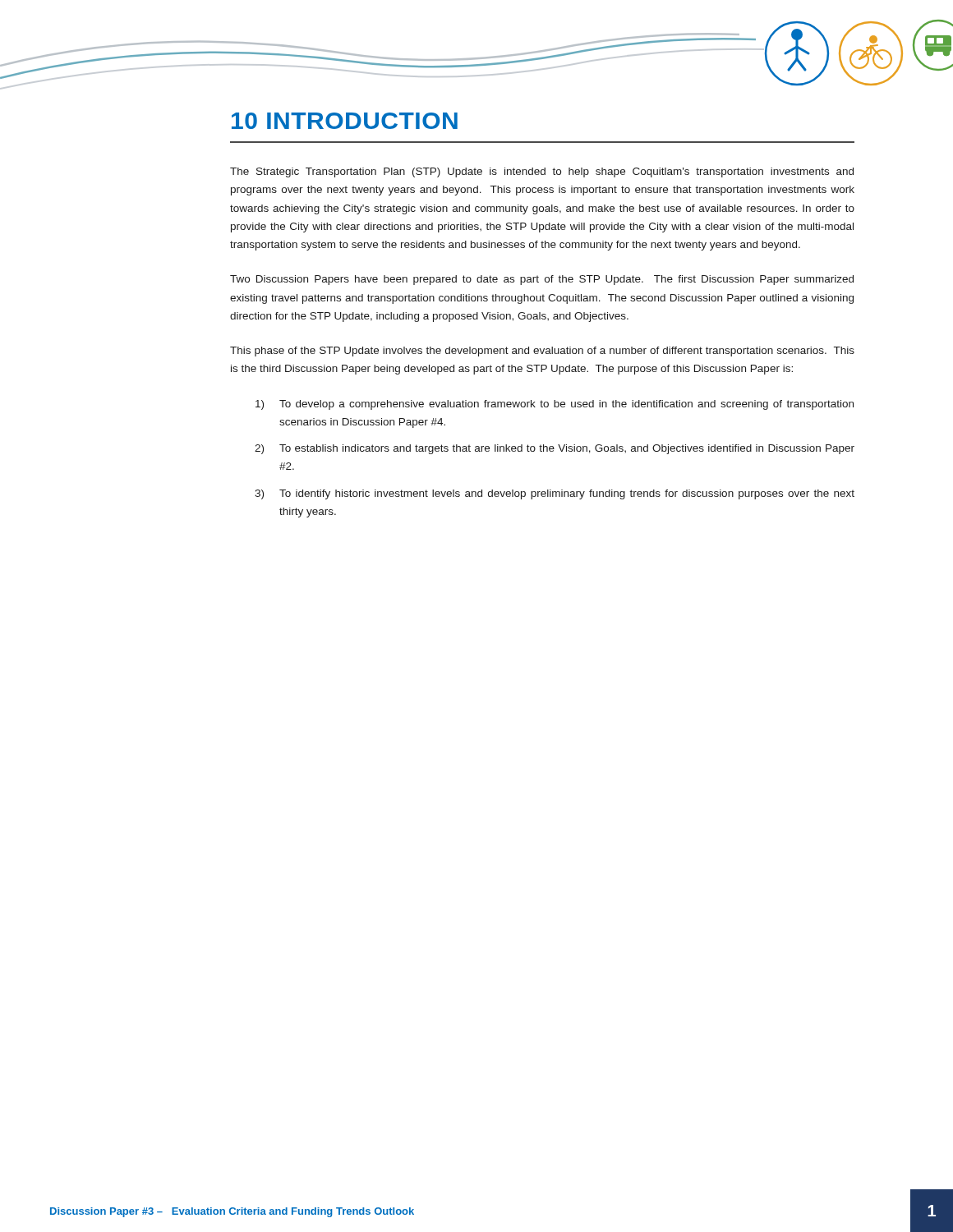Click on the text block that reads "Two Discussion Papers have been prepared to"
This screenshot has width=953, height=1232.
tap(542, 297)
